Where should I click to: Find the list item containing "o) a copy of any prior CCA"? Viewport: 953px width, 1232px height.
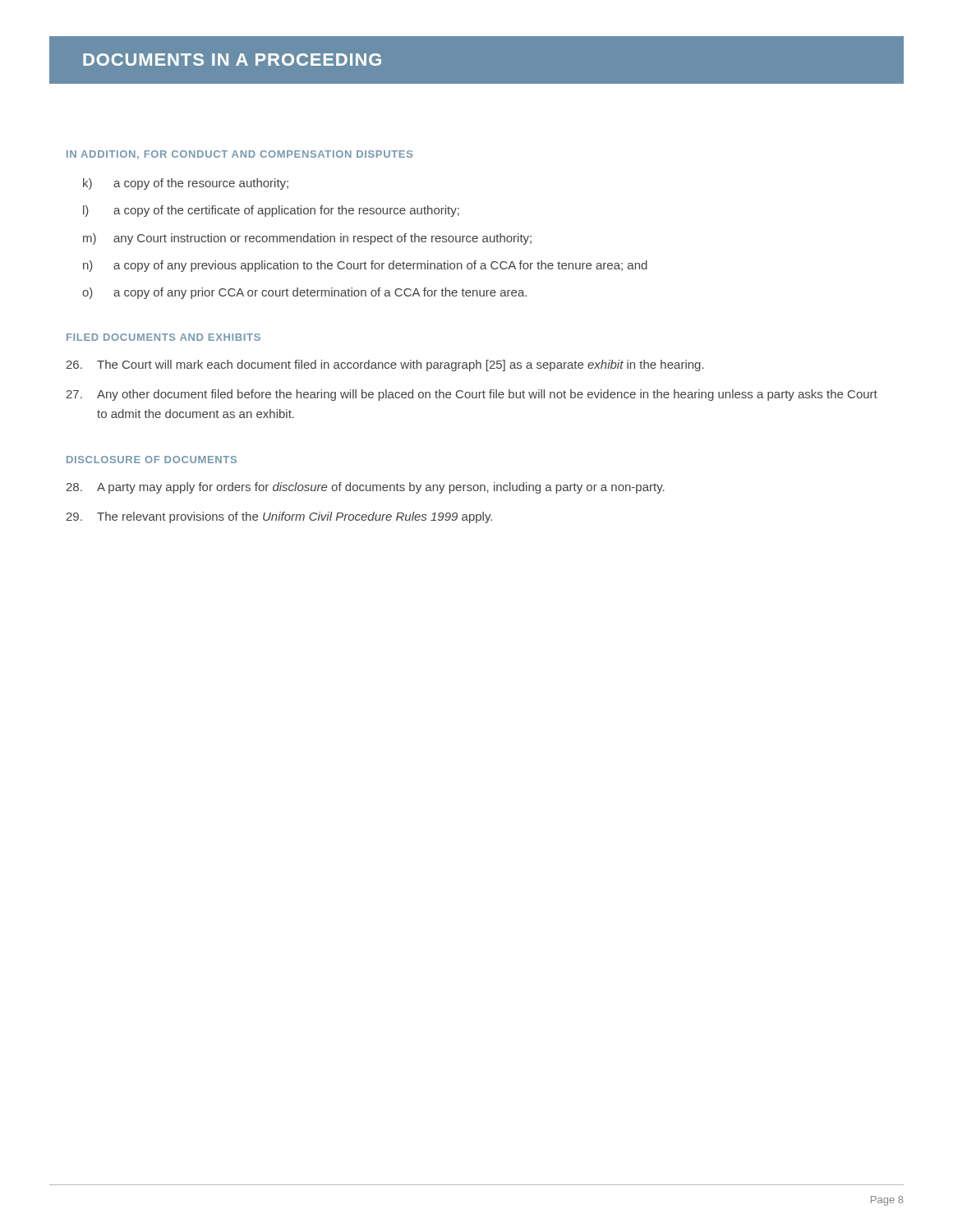pos(476,292)
